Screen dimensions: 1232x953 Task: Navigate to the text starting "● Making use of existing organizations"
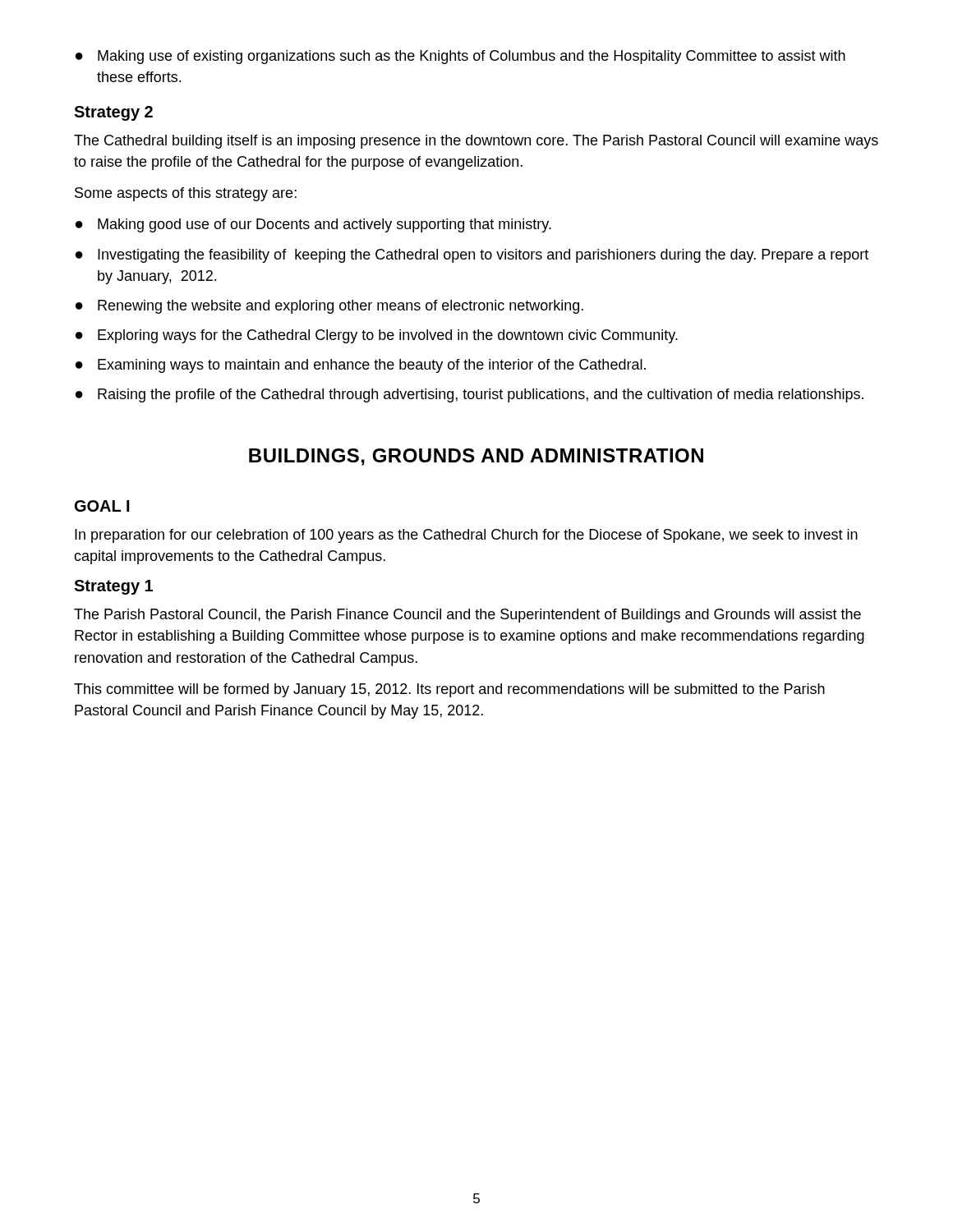coord(476,67)
